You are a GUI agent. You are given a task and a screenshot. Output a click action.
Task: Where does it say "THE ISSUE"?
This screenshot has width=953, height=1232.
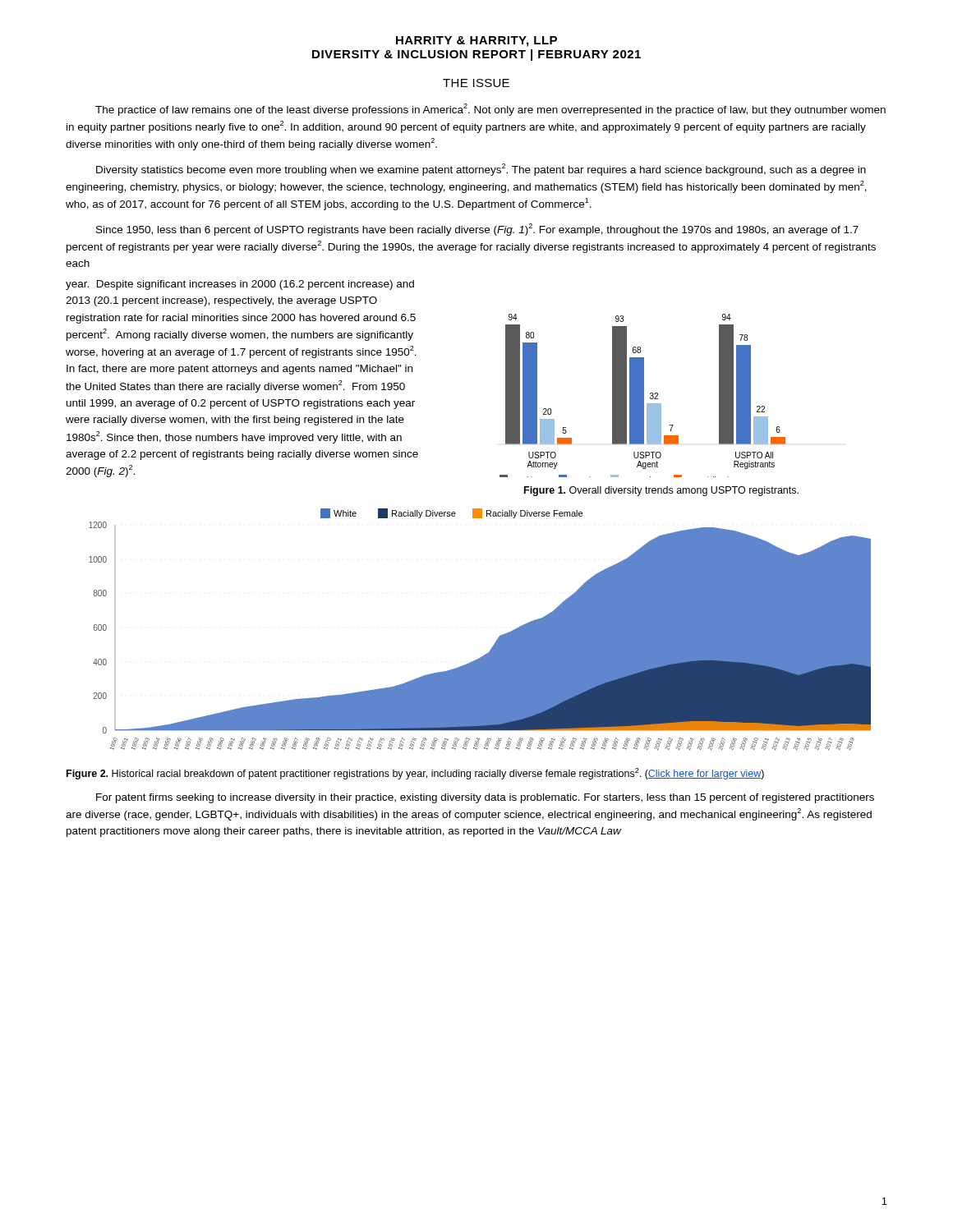[476, 83]
